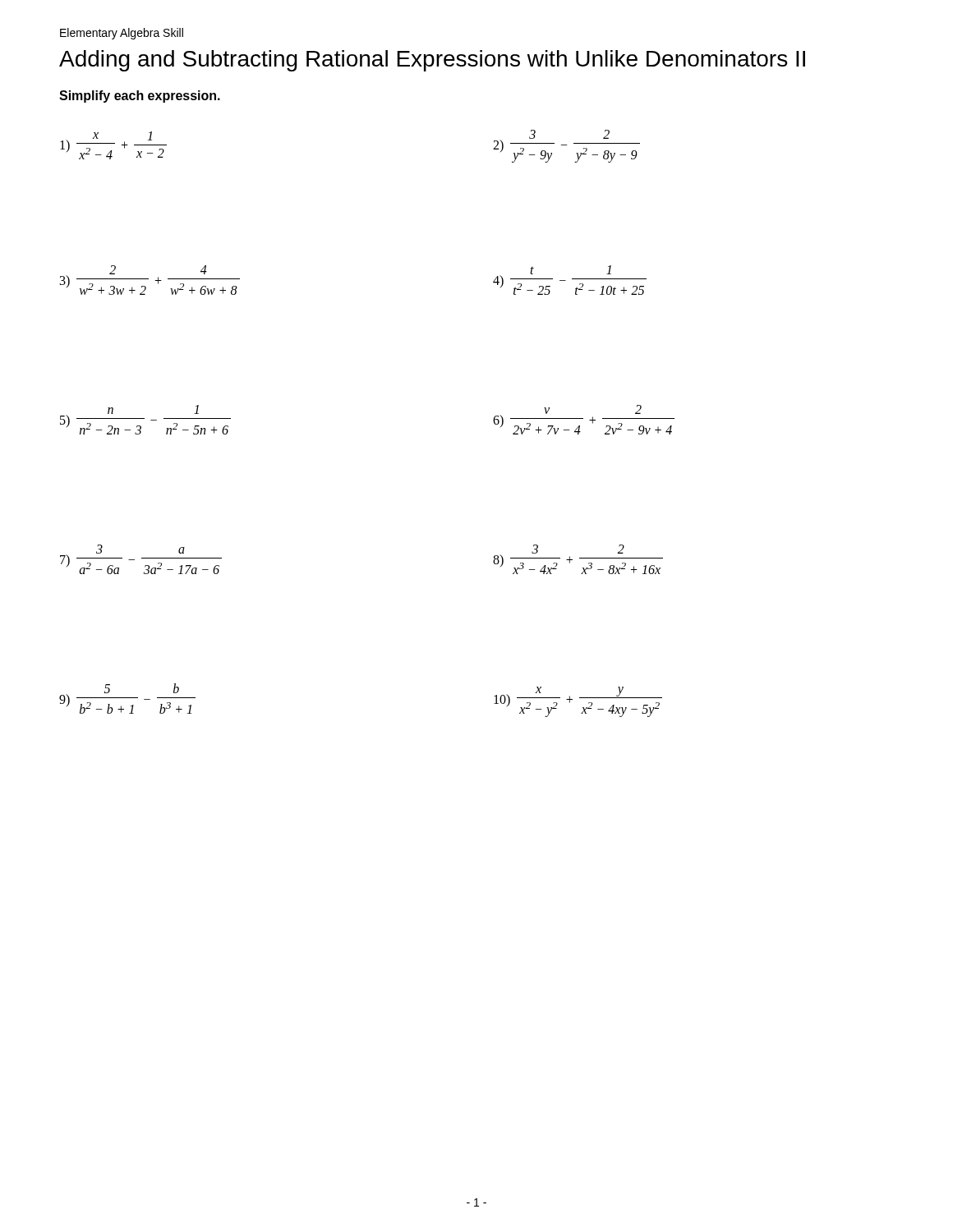Viewport: 953px width, 1232px height.
Task: Select the passage starting "8) 3 x3 −"
Action: click(578, 560)
